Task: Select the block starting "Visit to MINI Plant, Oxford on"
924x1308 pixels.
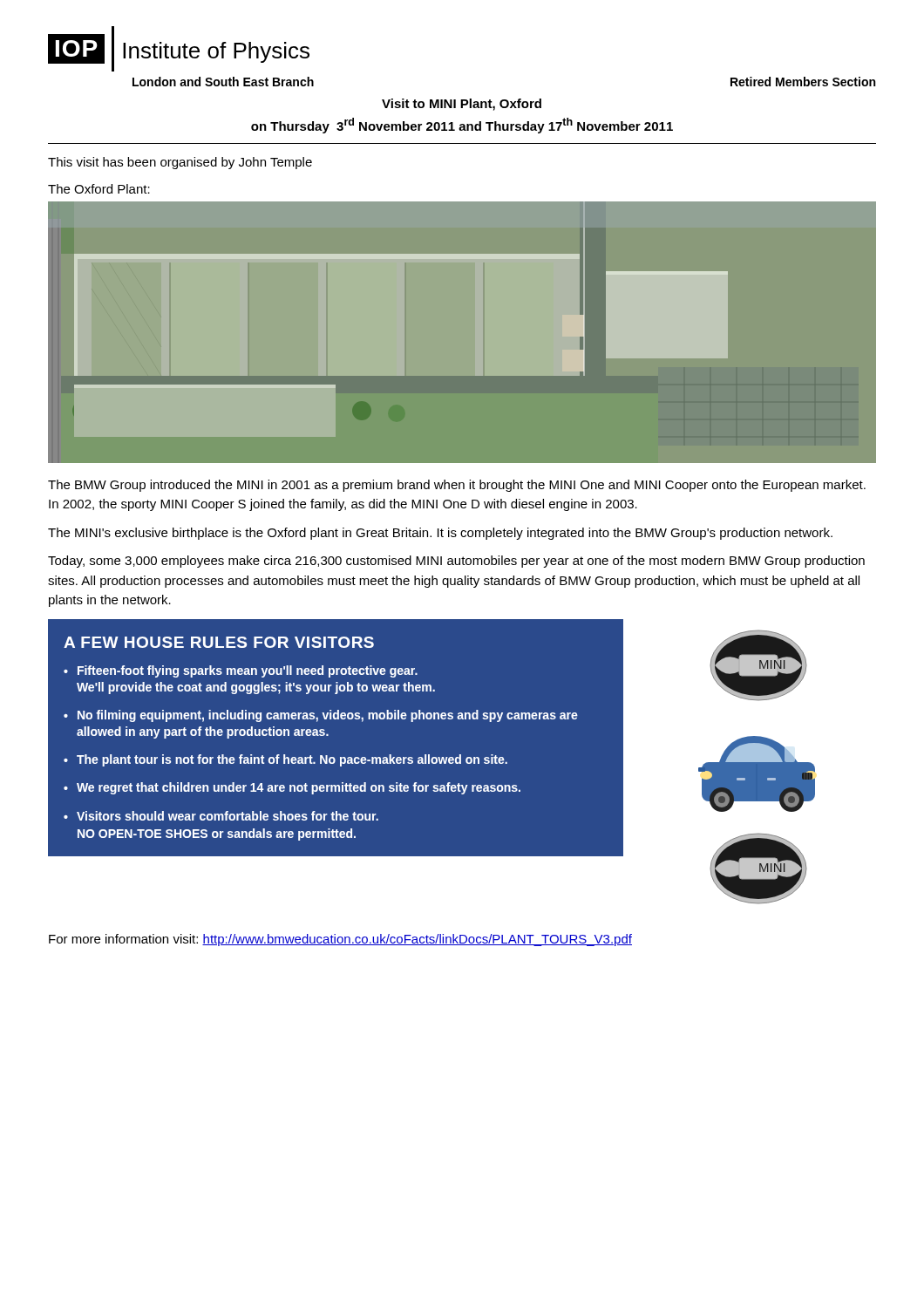Action: point(462,114)
